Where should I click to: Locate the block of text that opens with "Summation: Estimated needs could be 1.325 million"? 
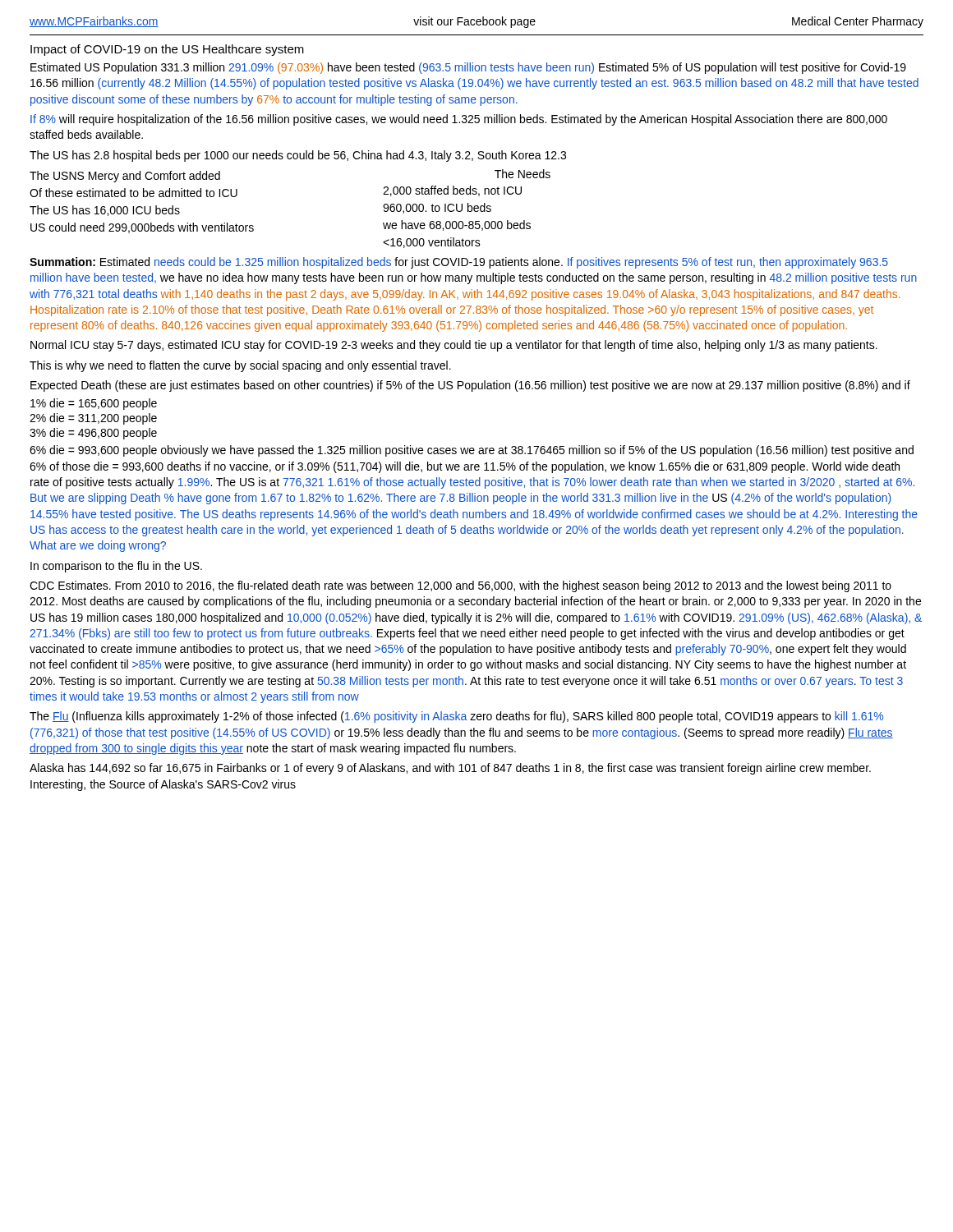pyautogui.click(x=473, y=294)
